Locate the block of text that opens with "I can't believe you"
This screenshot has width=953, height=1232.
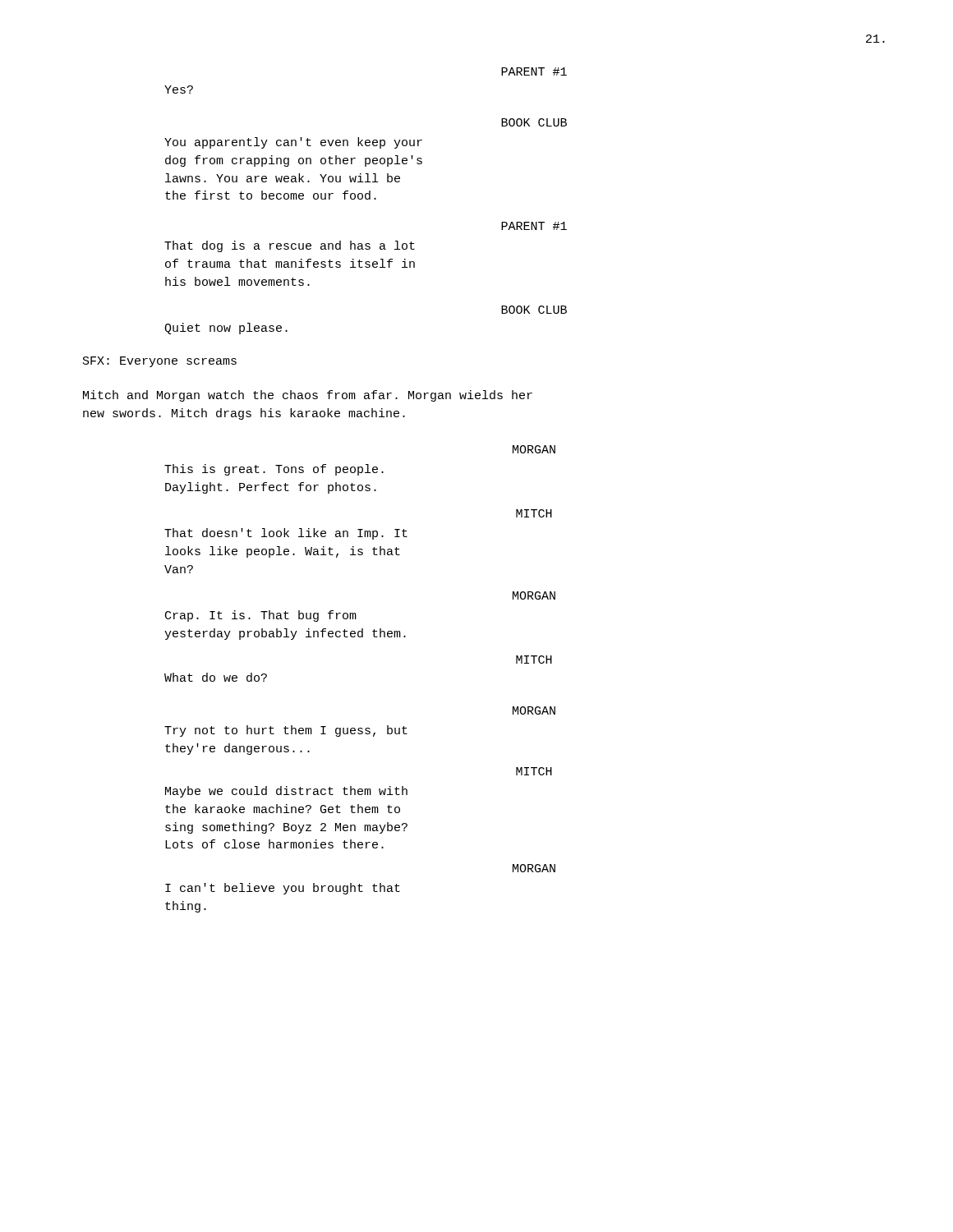click(x=283, y=898)
